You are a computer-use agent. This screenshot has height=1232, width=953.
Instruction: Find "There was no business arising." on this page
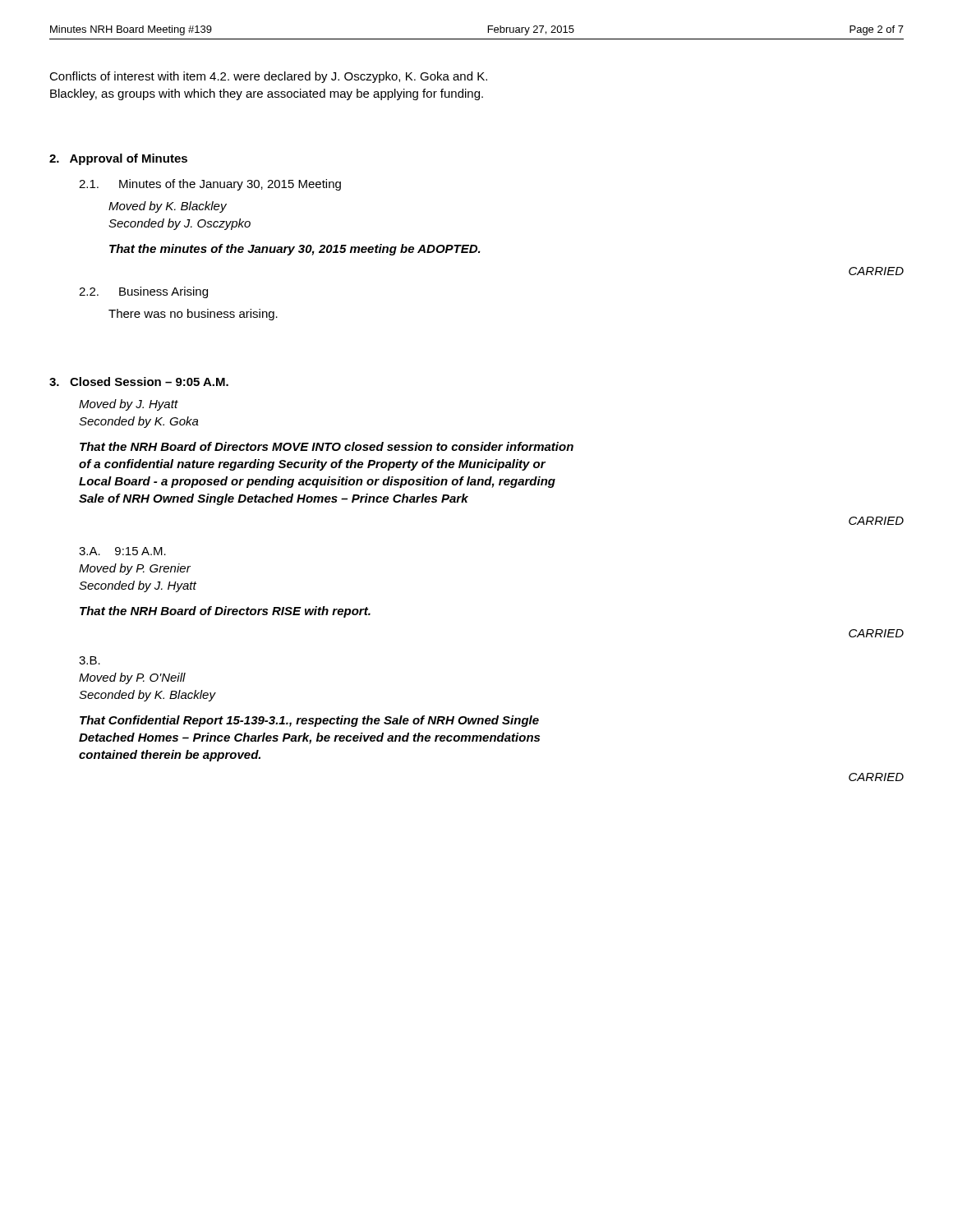(x=193, y=315)
